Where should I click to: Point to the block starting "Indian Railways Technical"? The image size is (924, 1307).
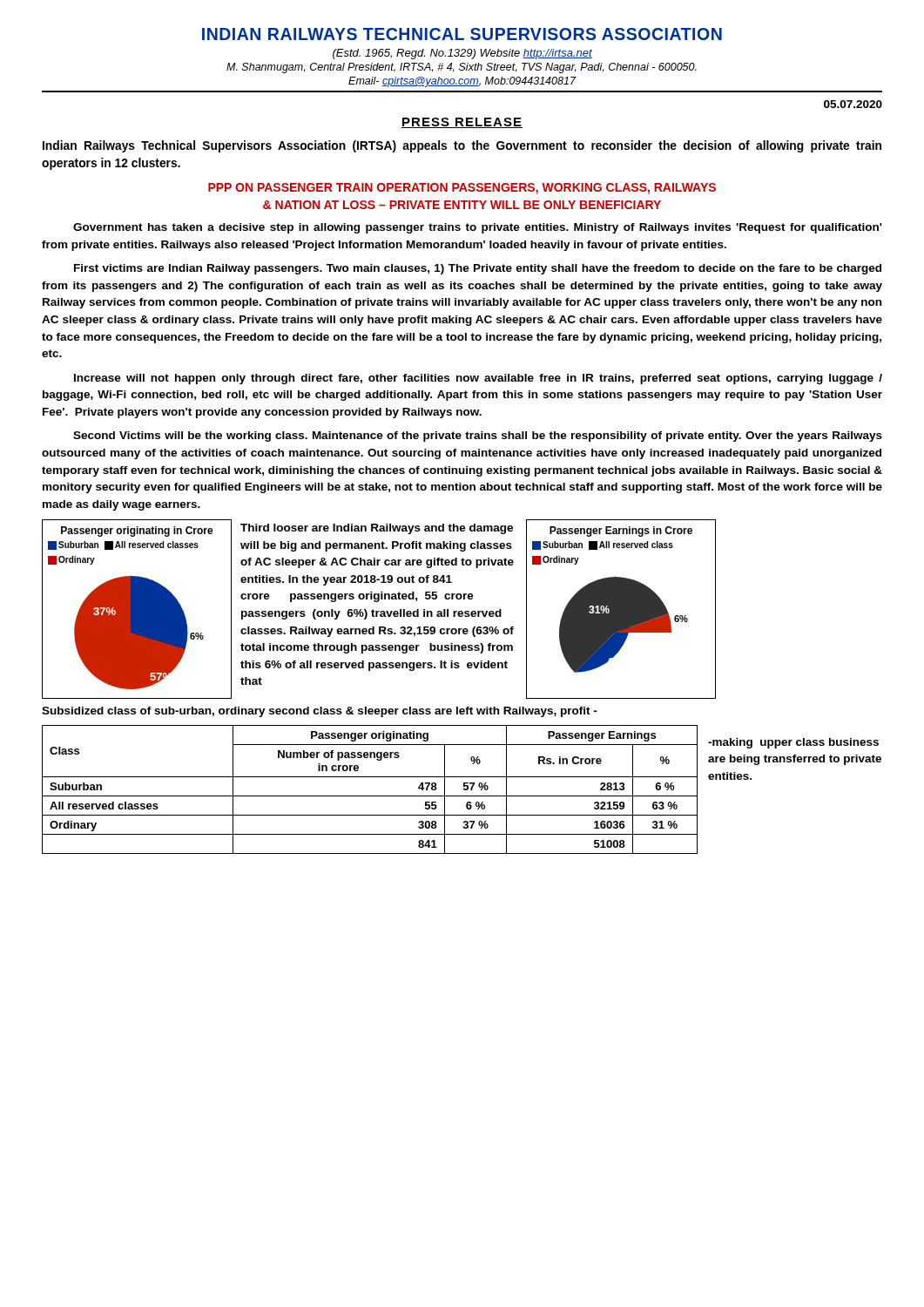point(462,155)
